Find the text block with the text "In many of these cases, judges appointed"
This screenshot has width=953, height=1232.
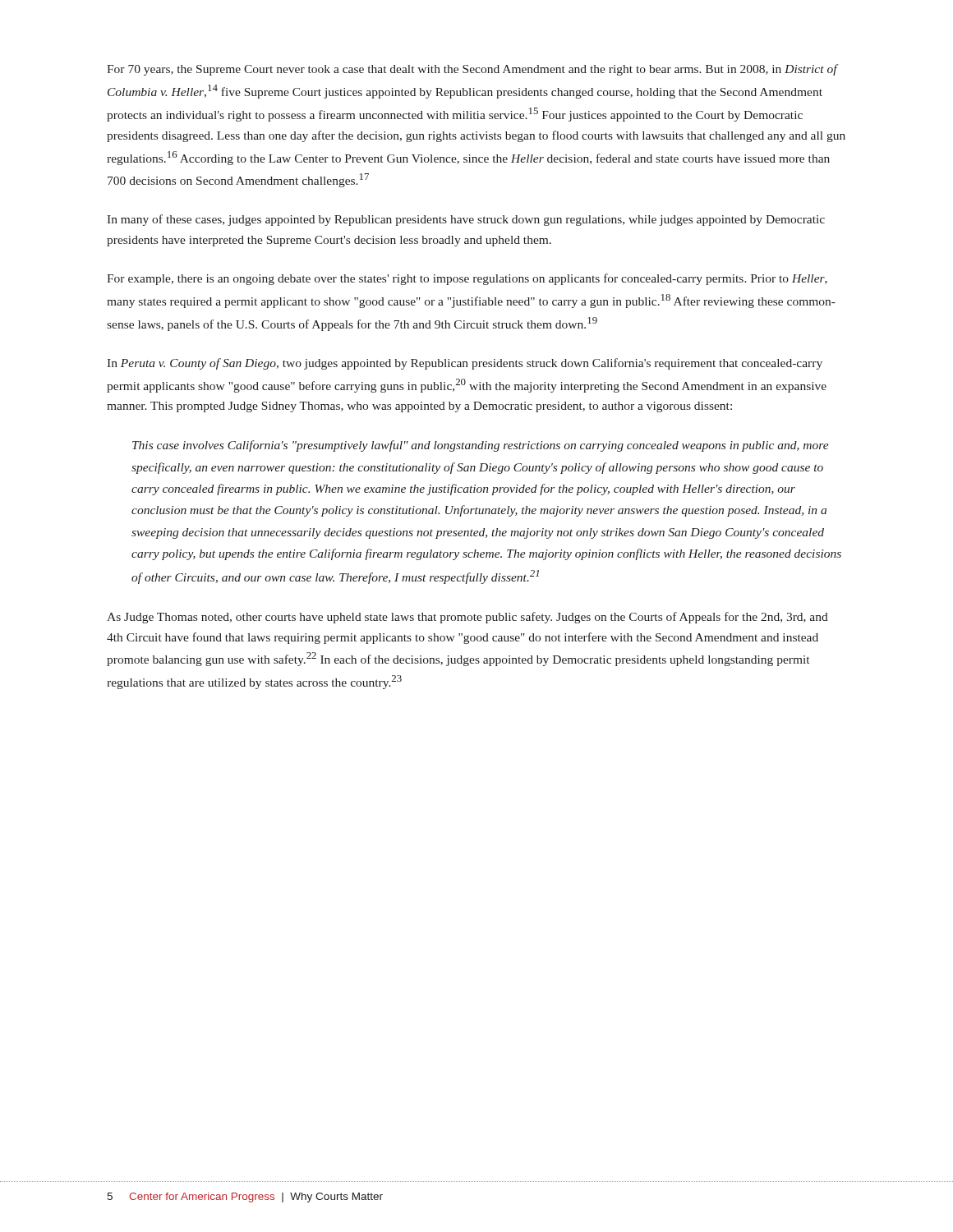coord(466,229)
